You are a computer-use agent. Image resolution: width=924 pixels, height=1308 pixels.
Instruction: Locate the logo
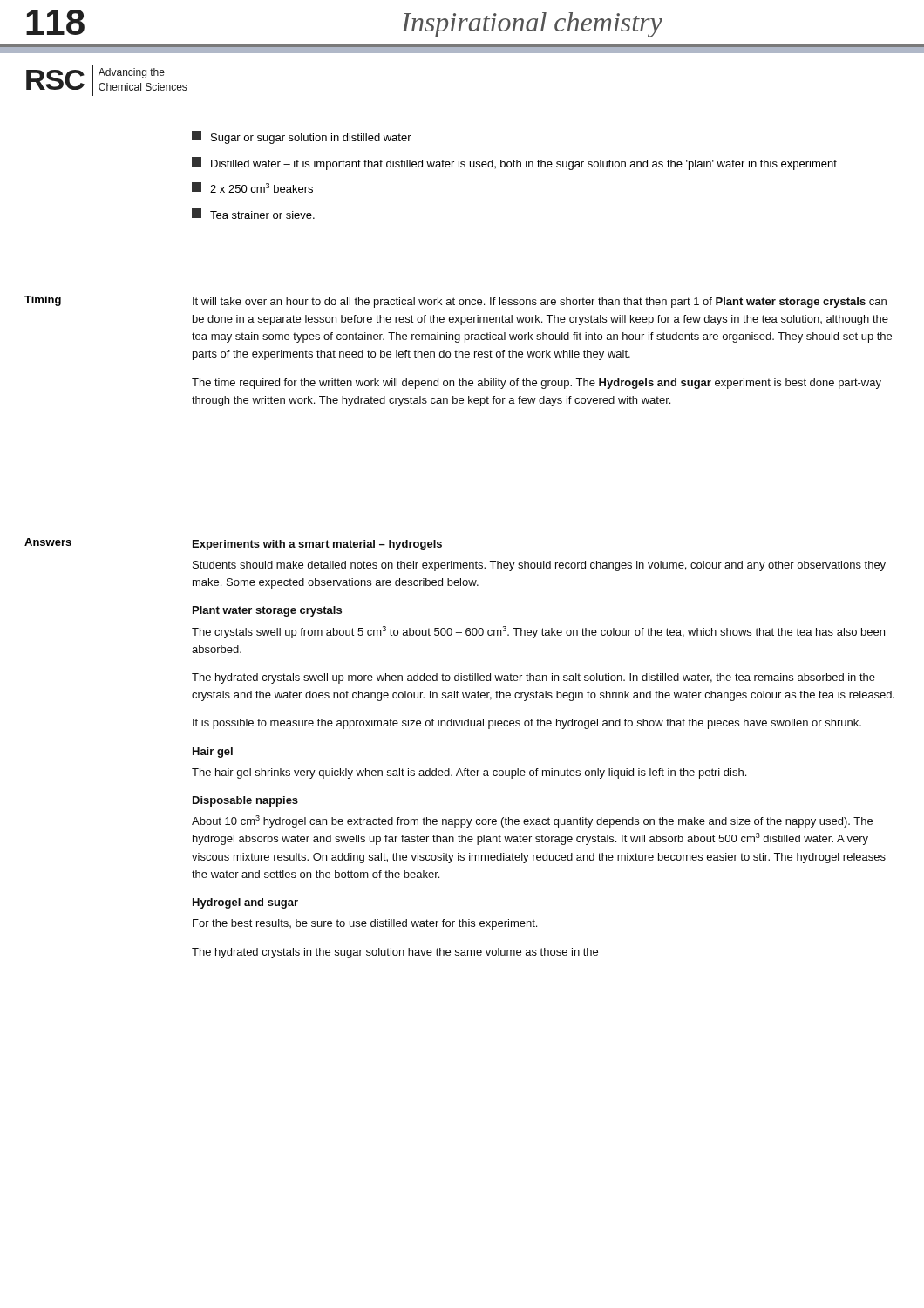pyautogui.click(x=106, y=80)
